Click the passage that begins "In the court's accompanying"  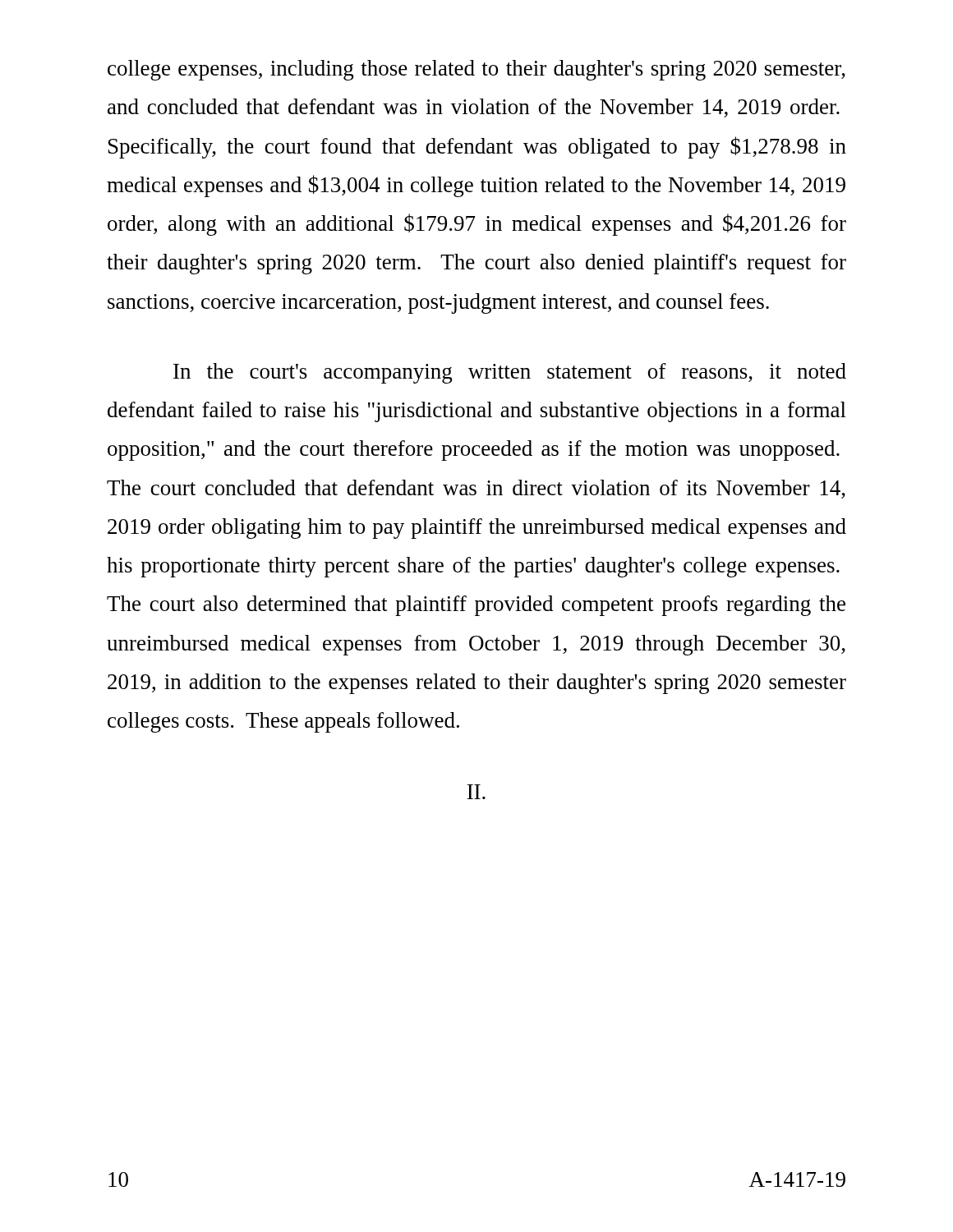point(510,373)
